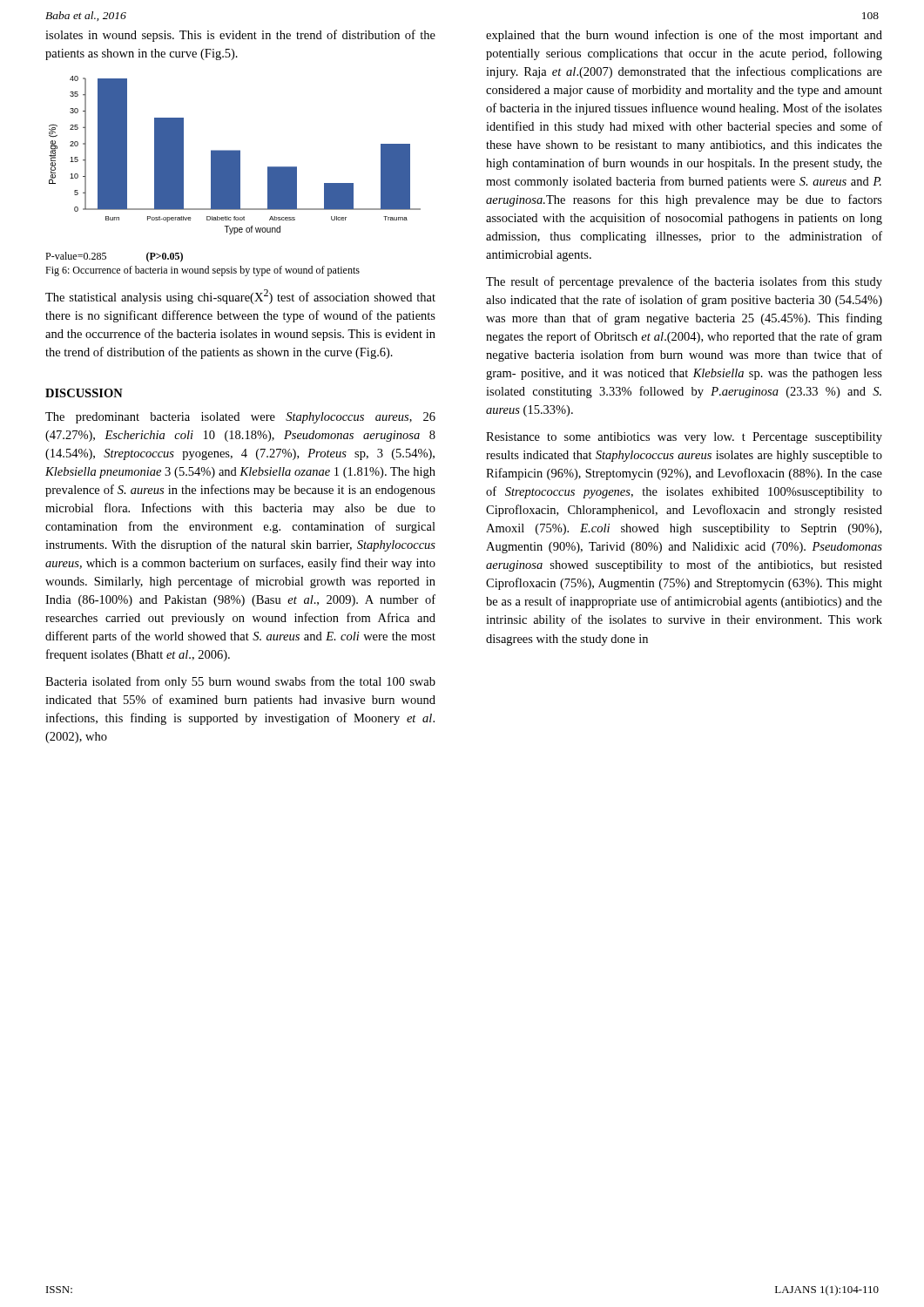Where is the caption that starts "P-value=0.285 (P>0.05) Fig"?
Image resolution: width=924 pixels, height=1307 pixels.
coord(240,264)
